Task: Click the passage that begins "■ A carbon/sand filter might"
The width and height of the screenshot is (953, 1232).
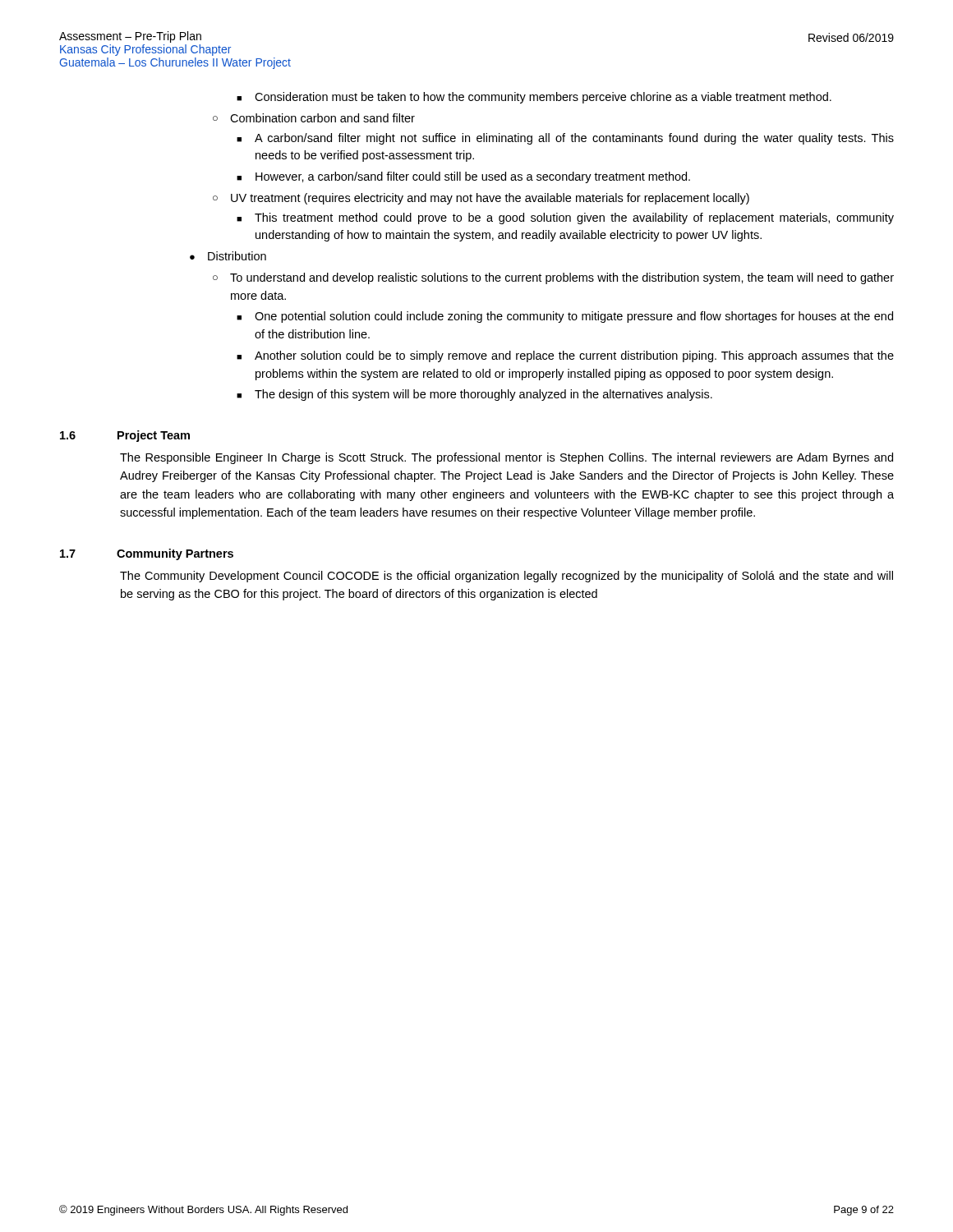Action: tap(565, 147)
